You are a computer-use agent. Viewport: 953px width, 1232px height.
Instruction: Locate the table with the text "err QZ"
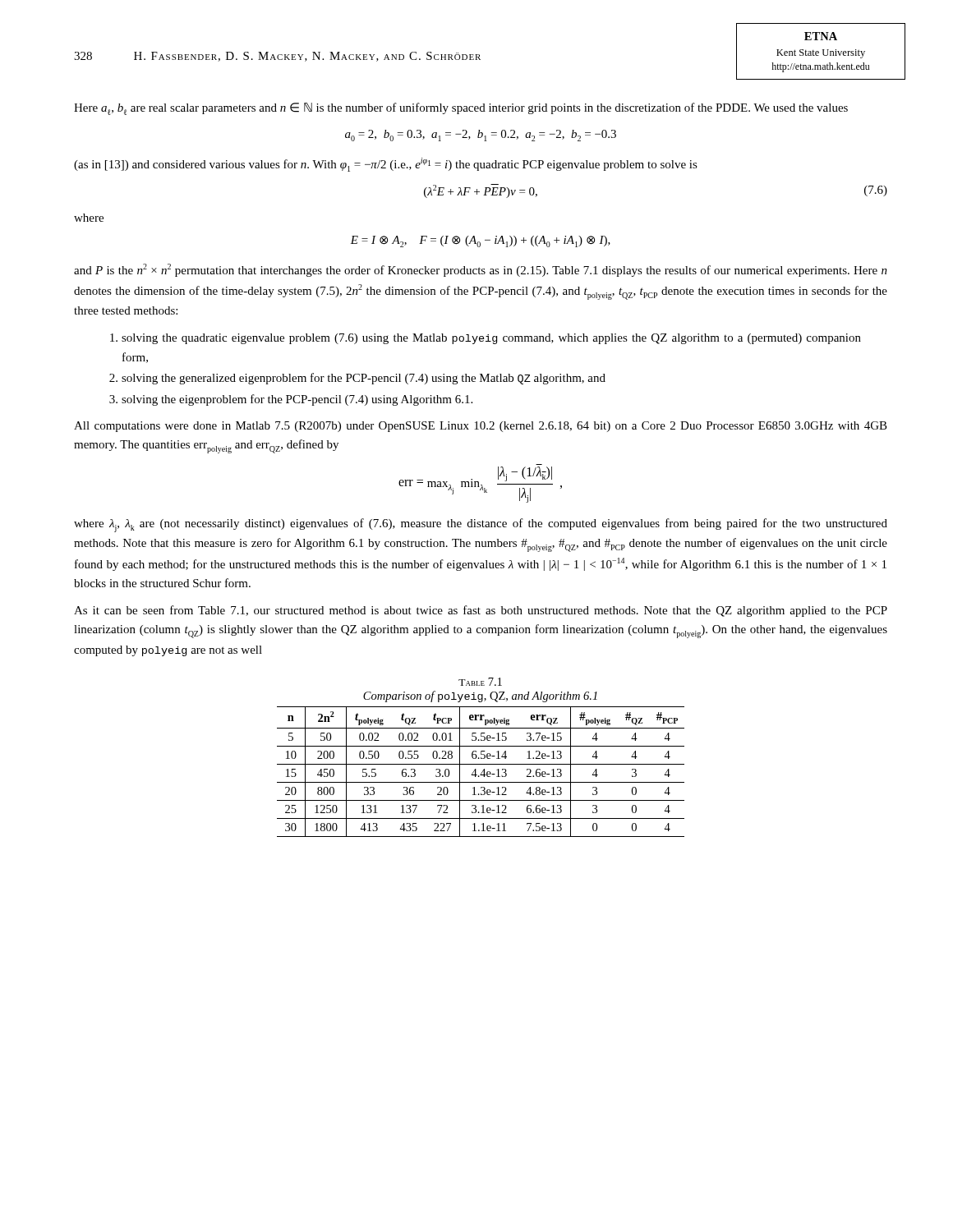(x=481, y=772)
